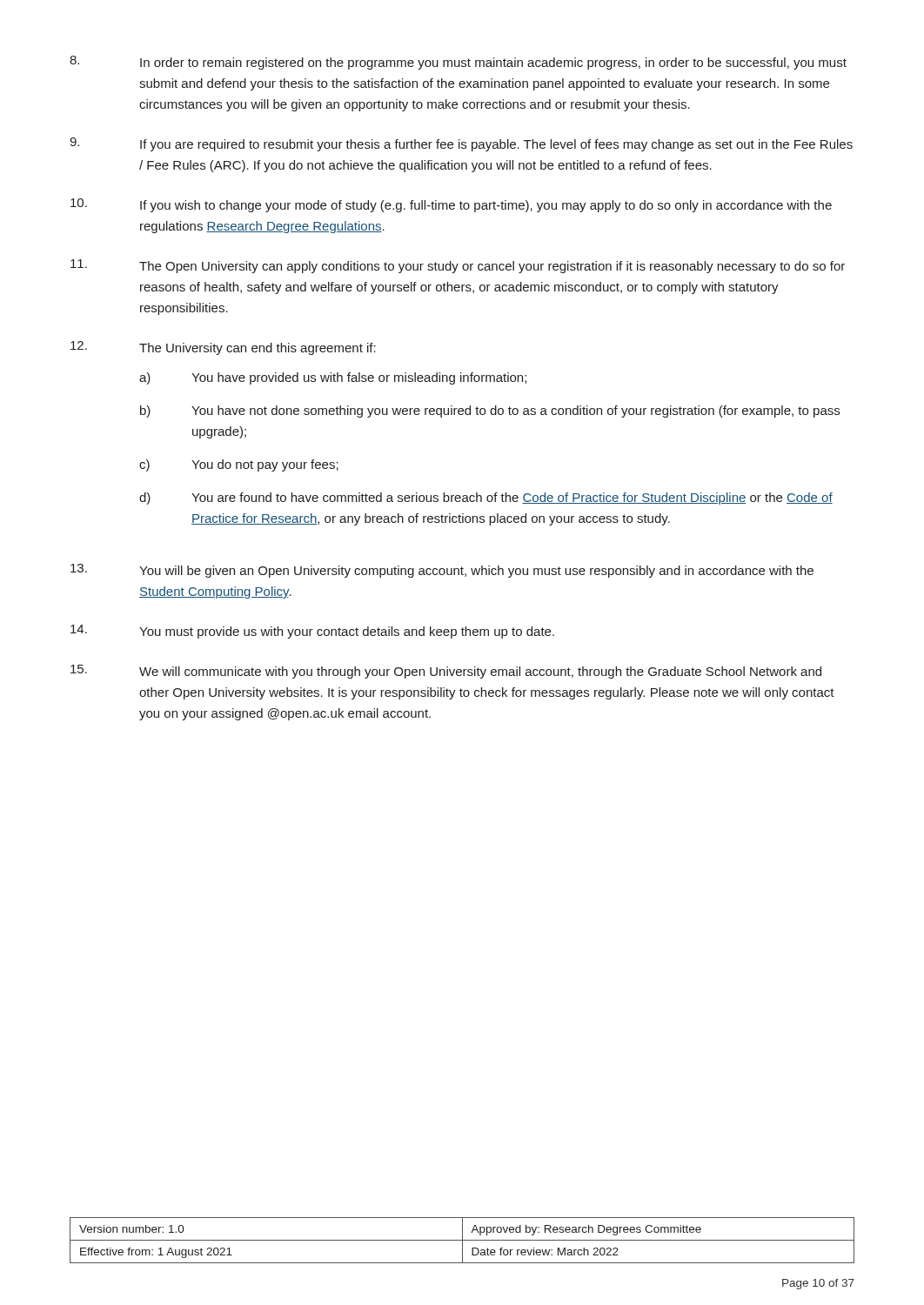Click on the element starting "9. If you"
Screen dimensions: 1305x924
(462, 155)
